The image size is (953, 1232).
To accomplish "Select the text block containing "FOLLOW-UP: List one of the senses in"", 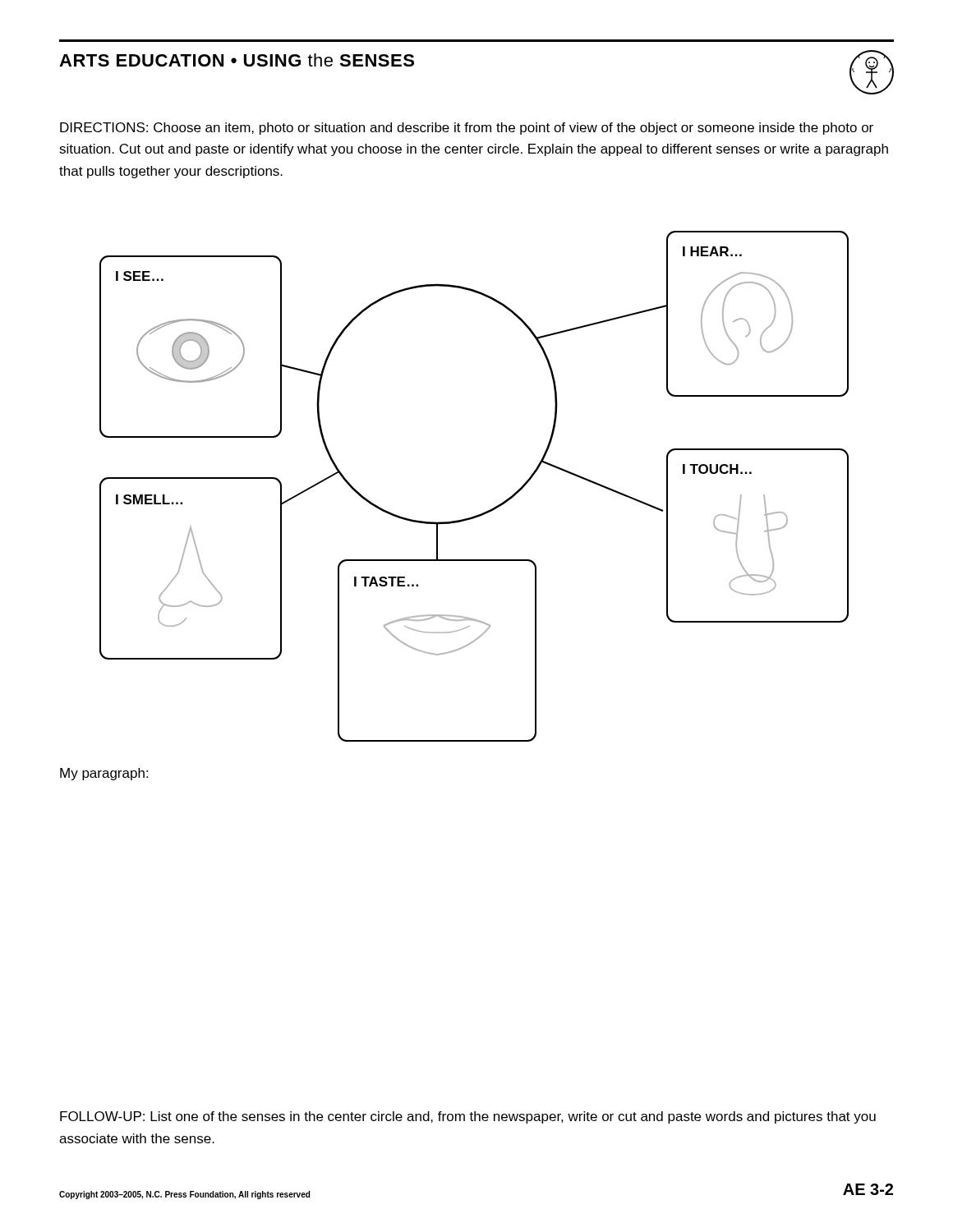I will pyautogui.click(x=468, y=1128).
